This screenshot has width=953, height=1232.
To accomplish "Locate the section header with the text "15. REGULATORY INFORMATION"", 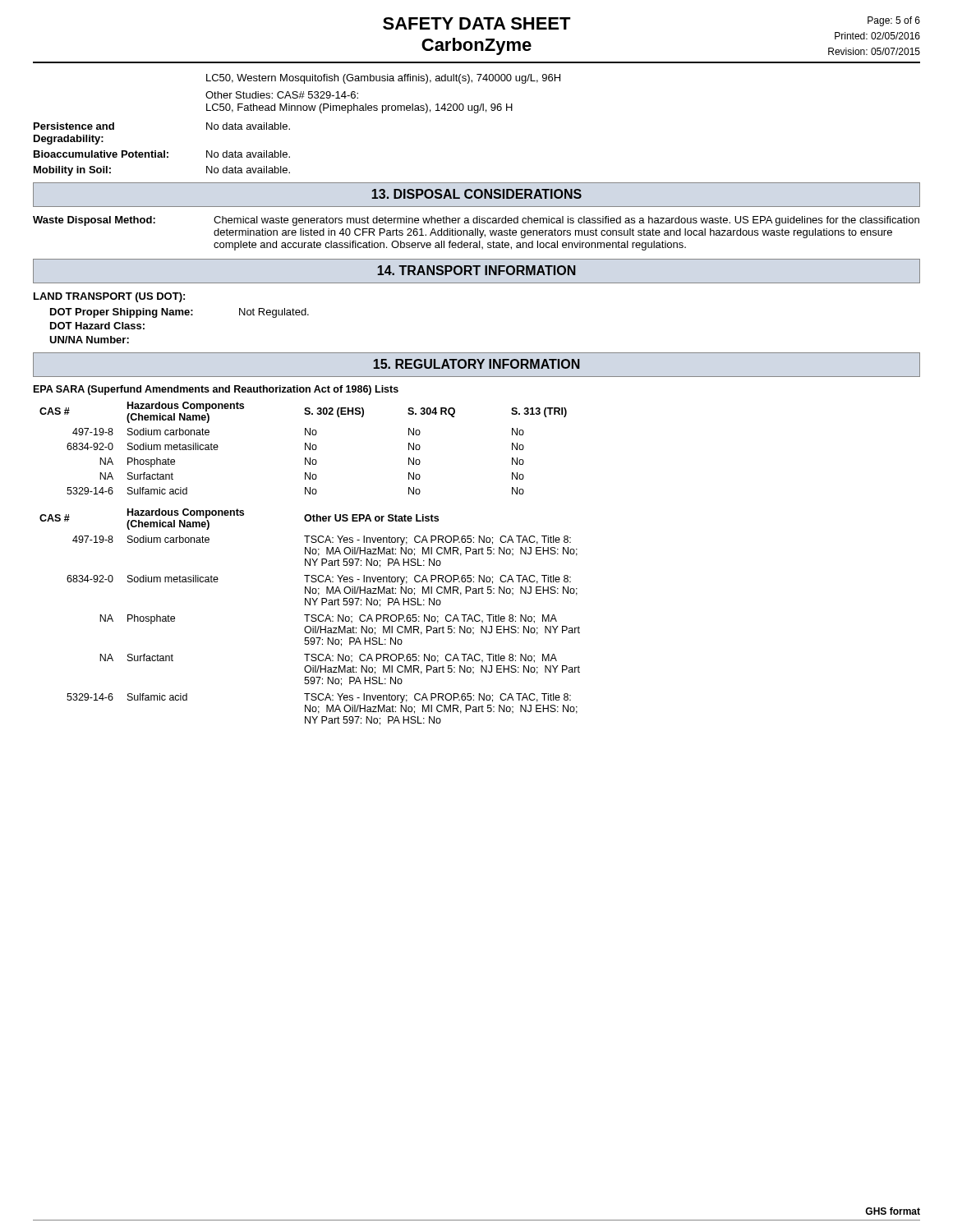I will tap(476, 364).
